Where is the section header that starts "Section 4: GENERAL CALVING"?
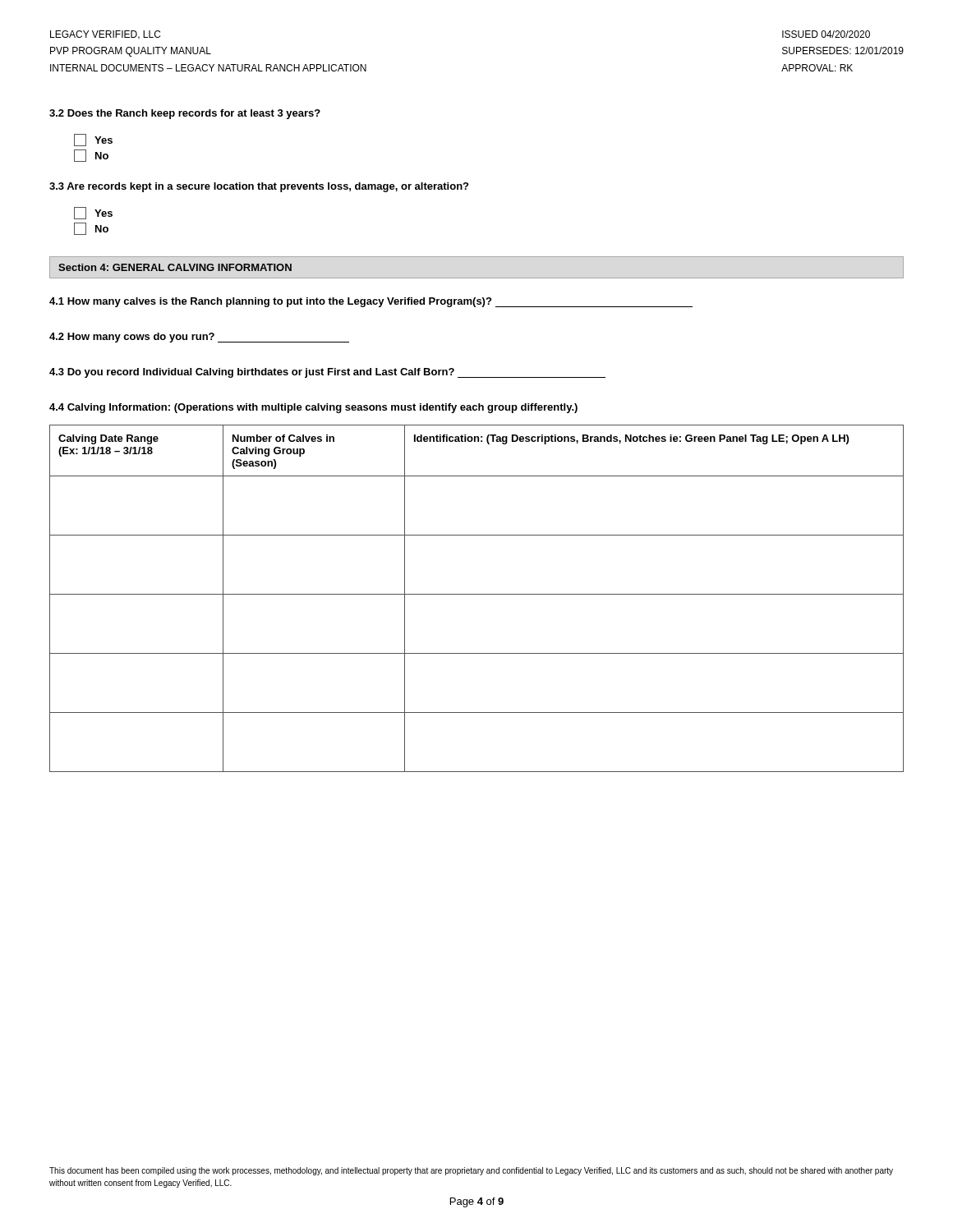The width and height of the screenshot is (953, 1232). (x=175, y=267)
